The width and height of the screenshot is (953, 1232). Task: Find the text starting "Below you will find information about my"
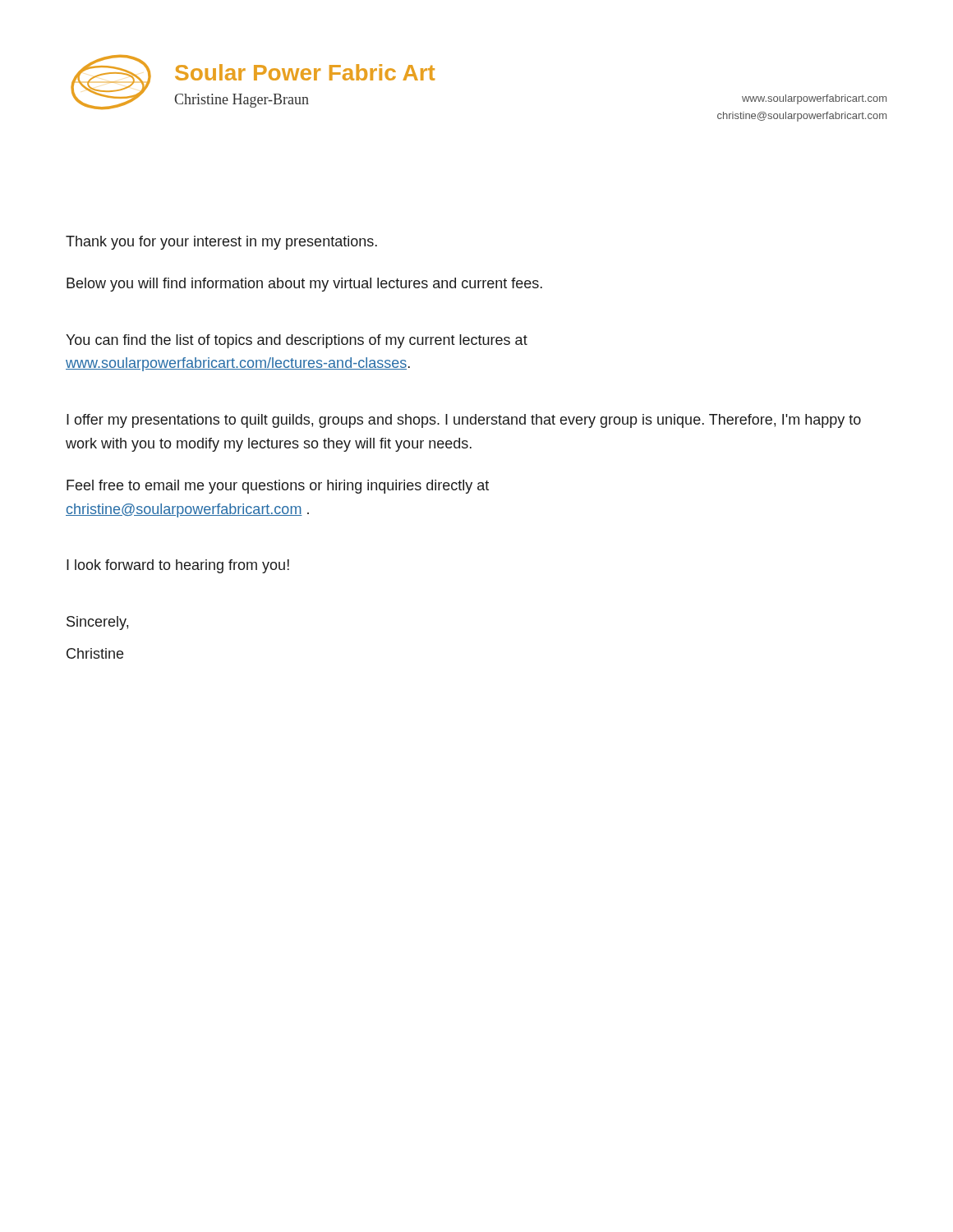pos(305,283)
